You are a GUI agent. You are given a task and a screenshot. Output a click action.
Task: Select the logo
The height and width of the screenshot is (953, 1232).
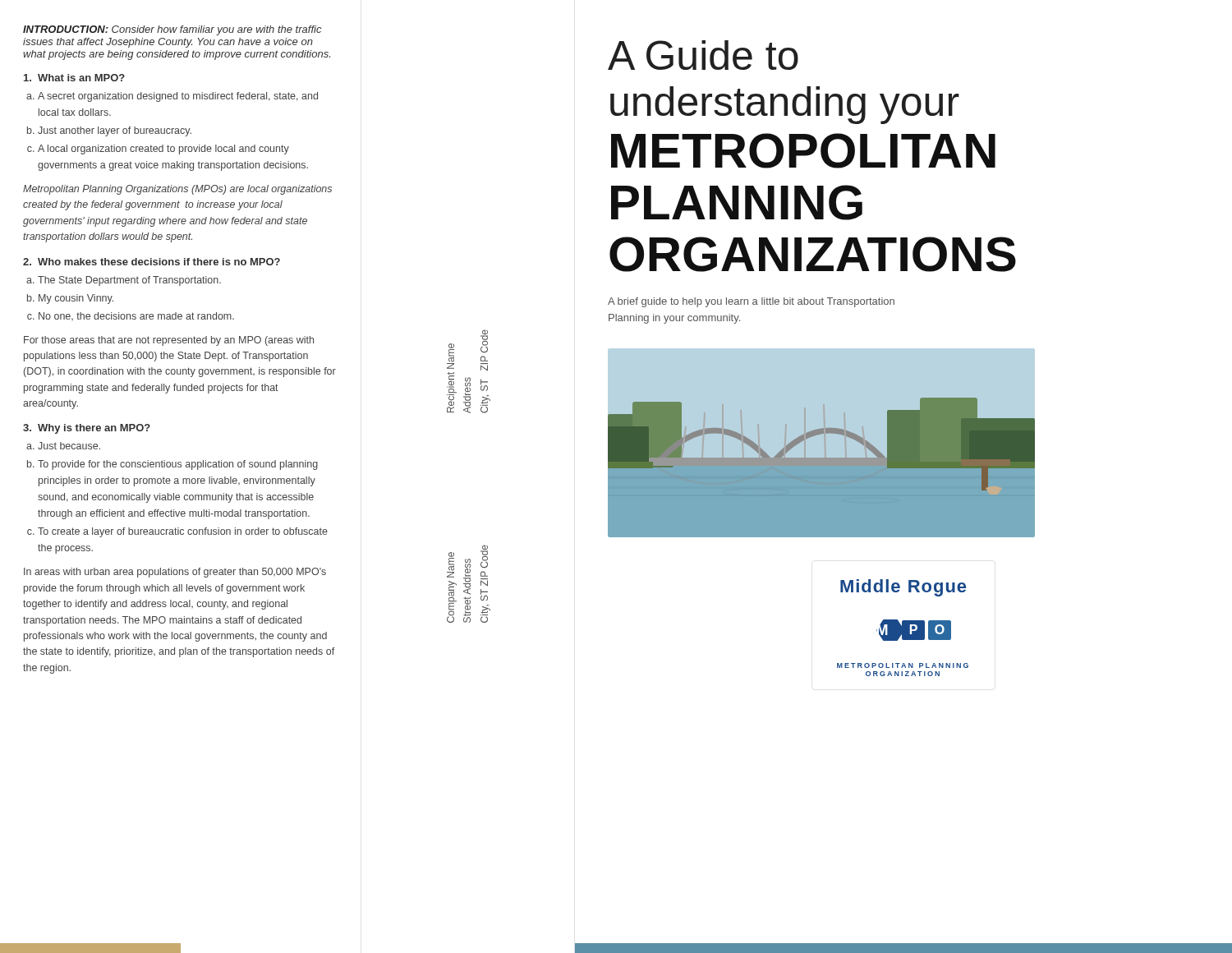(903, 625)
